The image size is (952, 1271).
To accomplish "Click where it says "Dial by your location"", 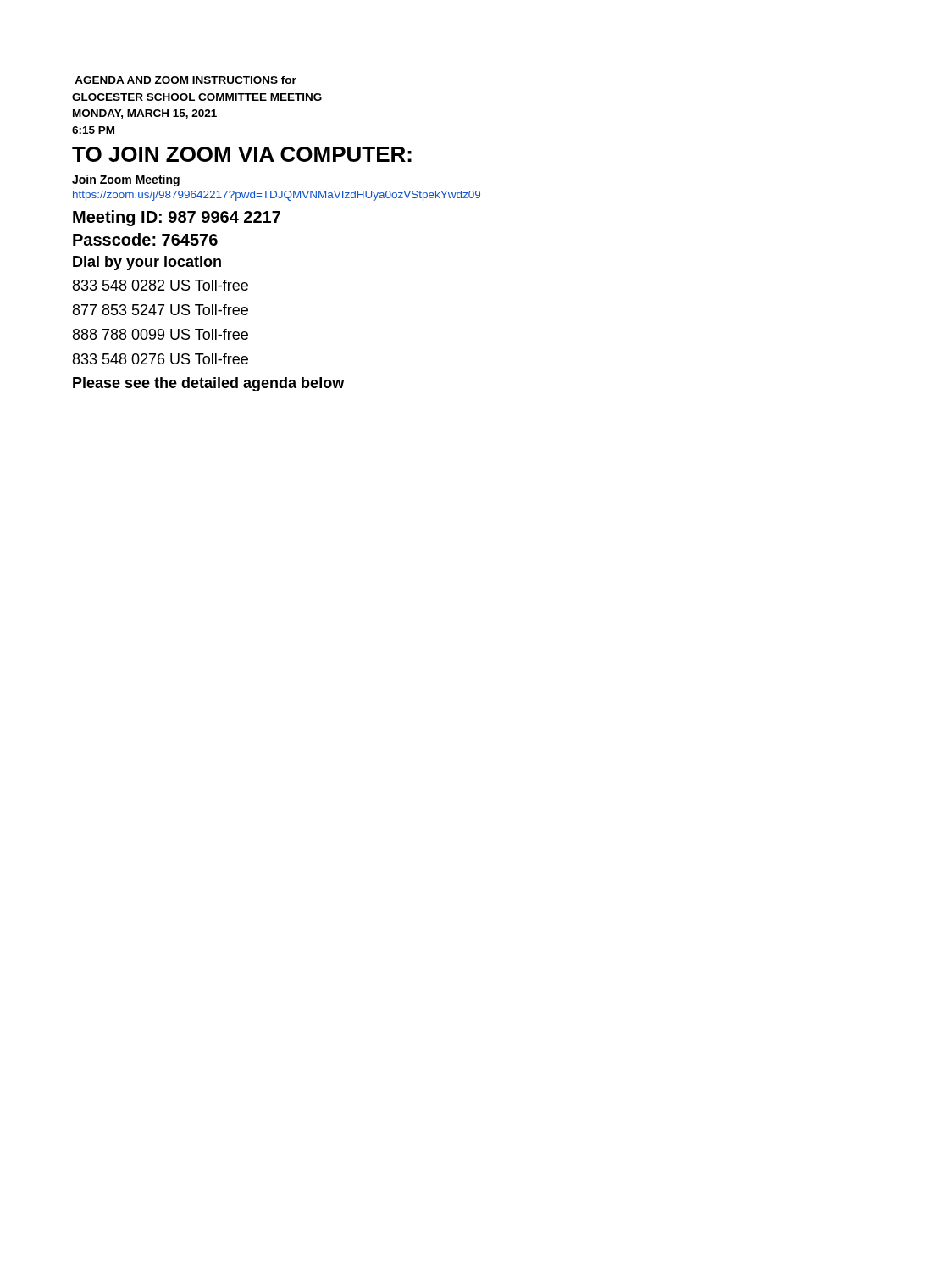I will click(147, 262).
